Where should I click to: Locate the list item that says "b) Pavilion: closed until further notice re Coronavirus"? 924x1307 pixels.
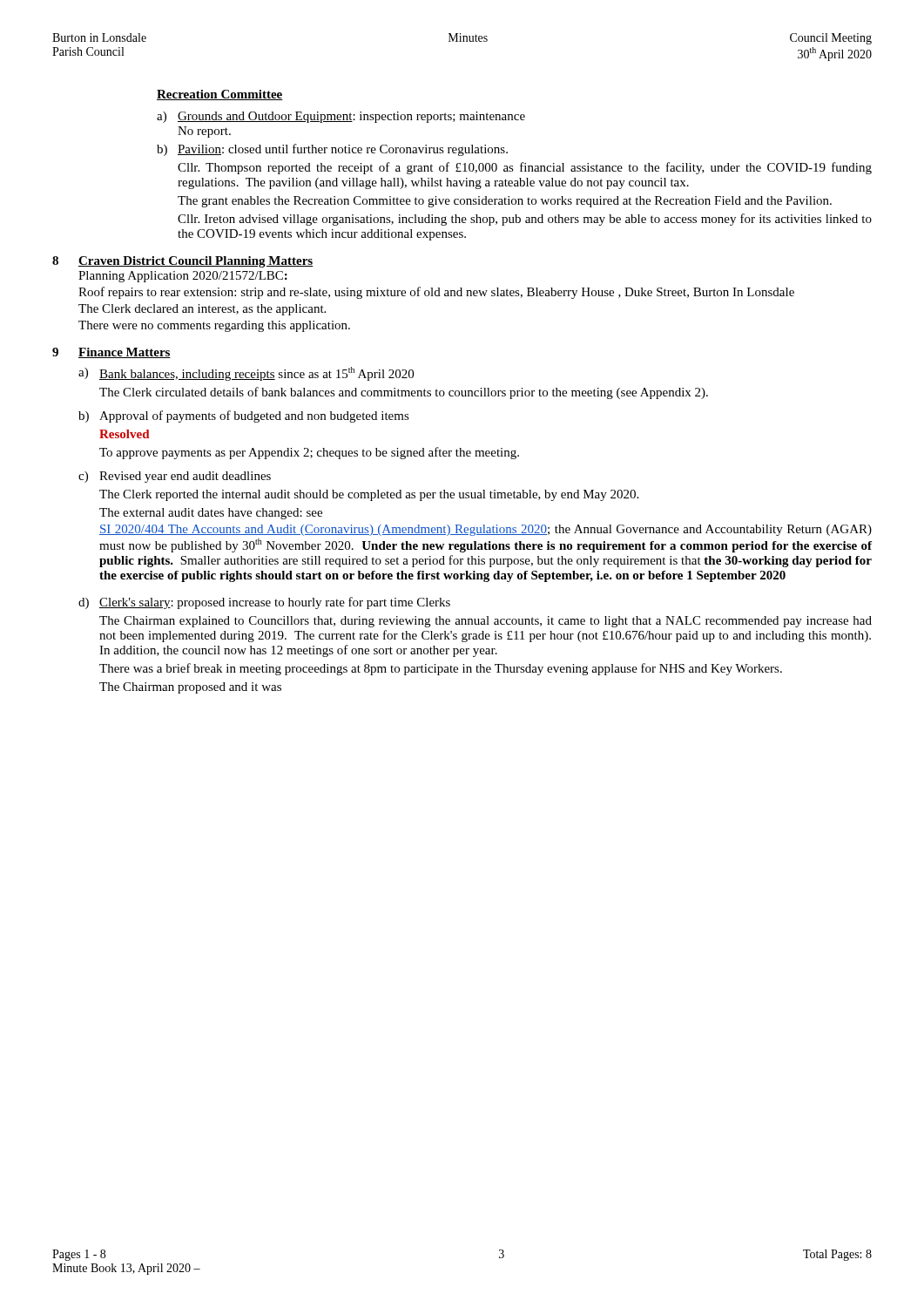[x=514, y=192]
